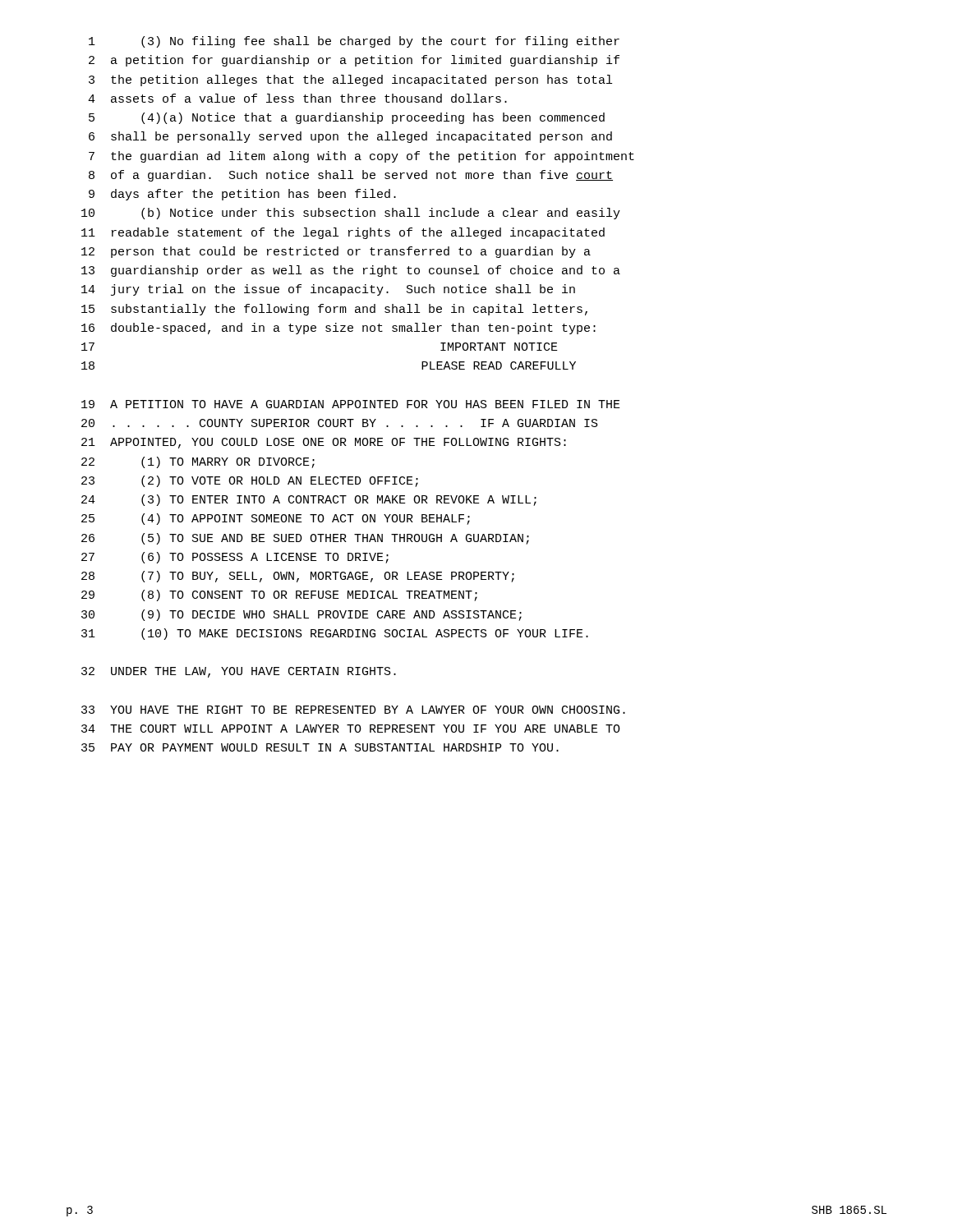Click on the region starting "7 the guardian ad"
Screen dimensions: 1232x953
coord(476,157)
